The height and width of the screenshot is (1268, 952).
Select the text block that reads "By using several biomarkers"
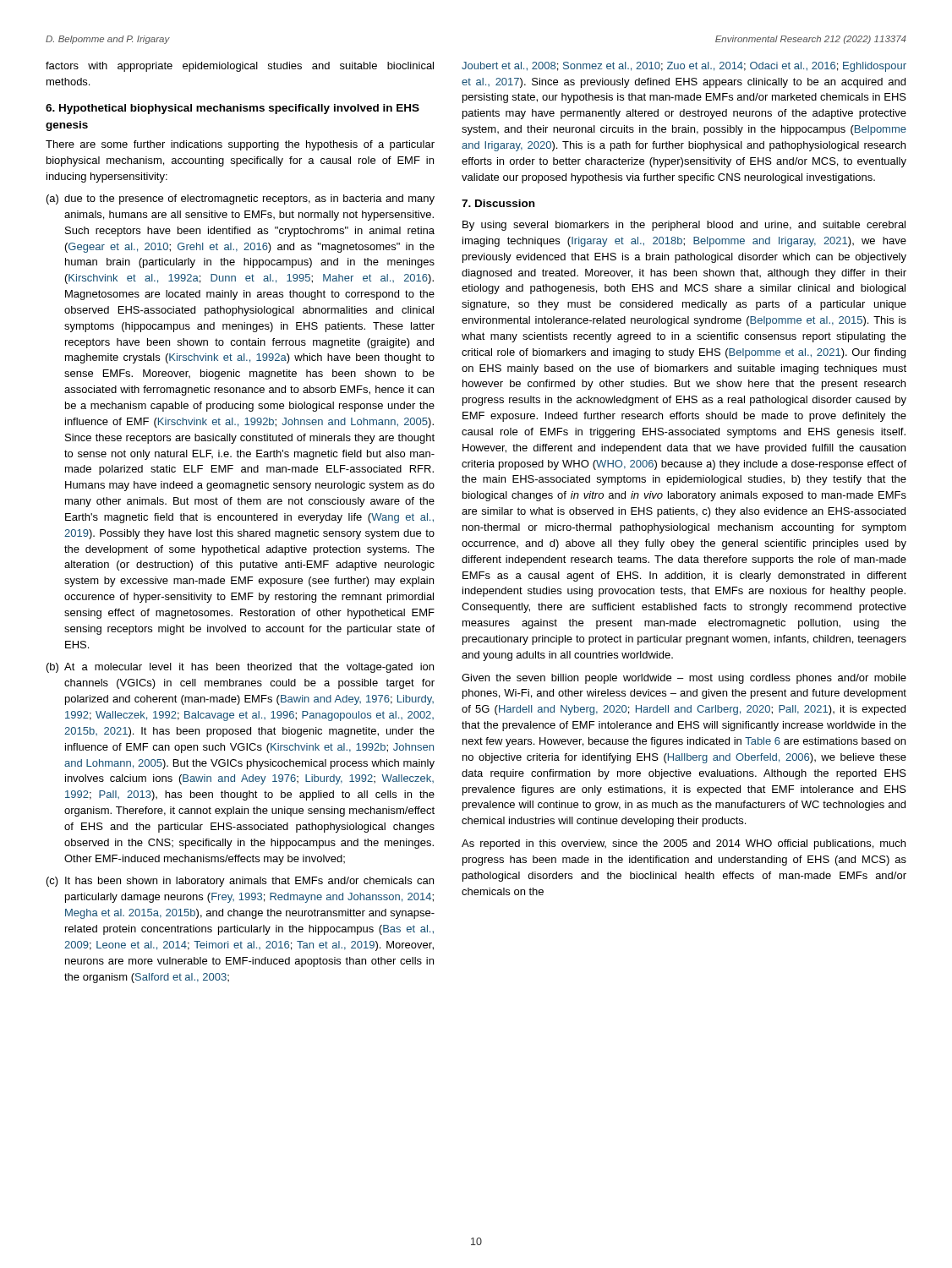tap(684, 439)
